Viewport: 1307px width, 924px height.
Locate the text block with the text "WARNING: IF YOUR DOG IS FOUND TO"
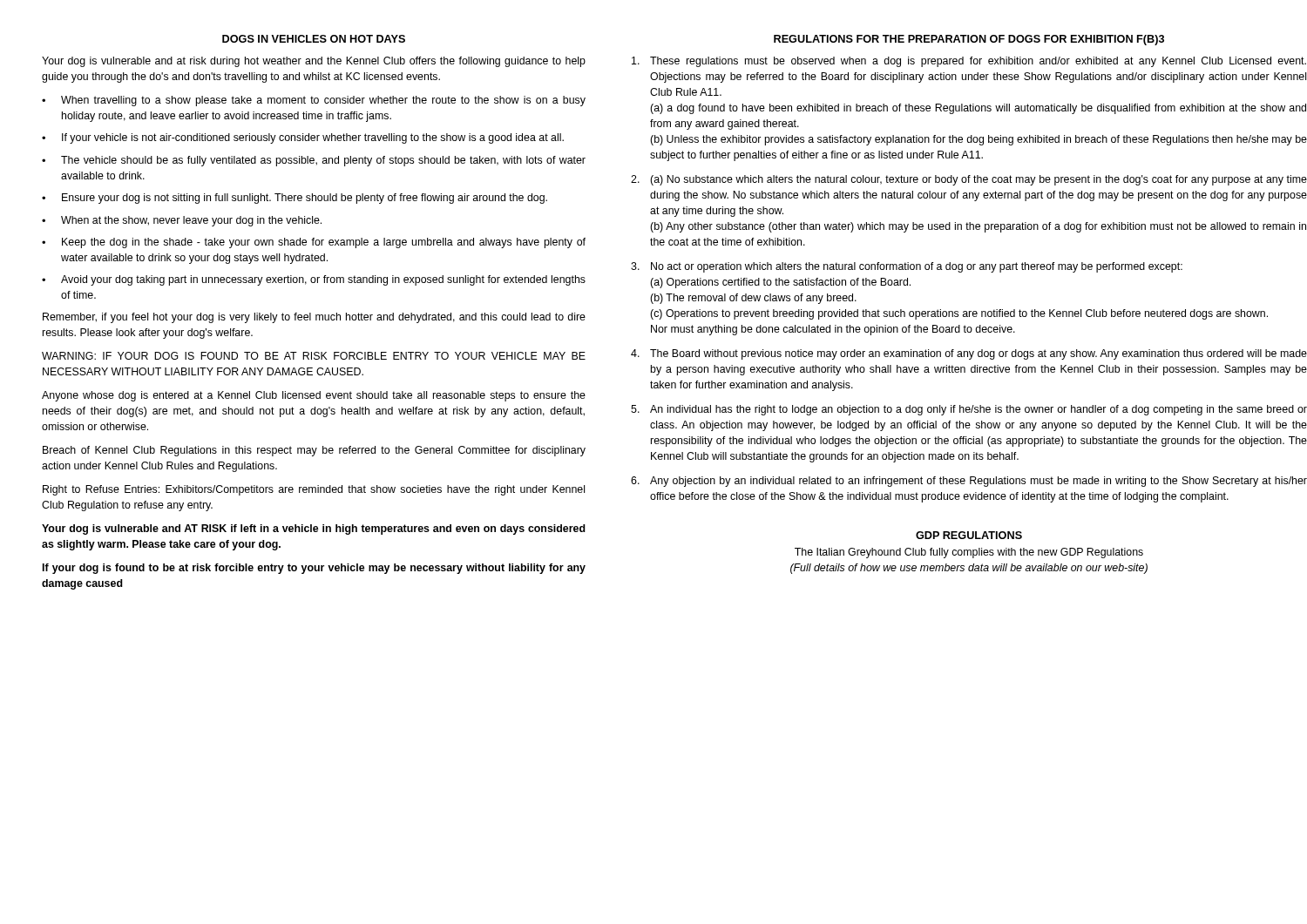point(314,364)
